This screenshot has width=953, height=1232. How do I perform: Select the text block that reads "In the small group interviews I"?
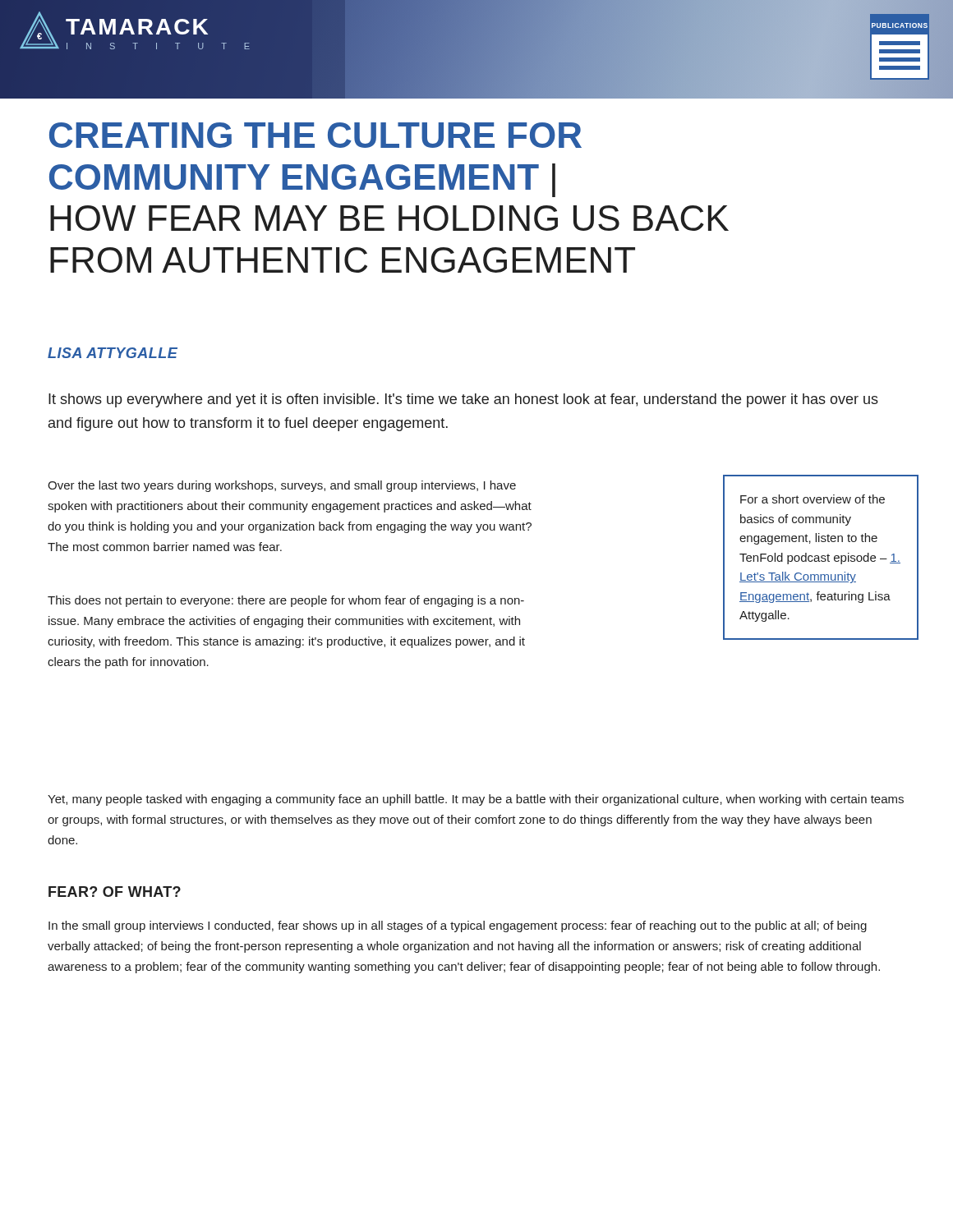point(476,946)
